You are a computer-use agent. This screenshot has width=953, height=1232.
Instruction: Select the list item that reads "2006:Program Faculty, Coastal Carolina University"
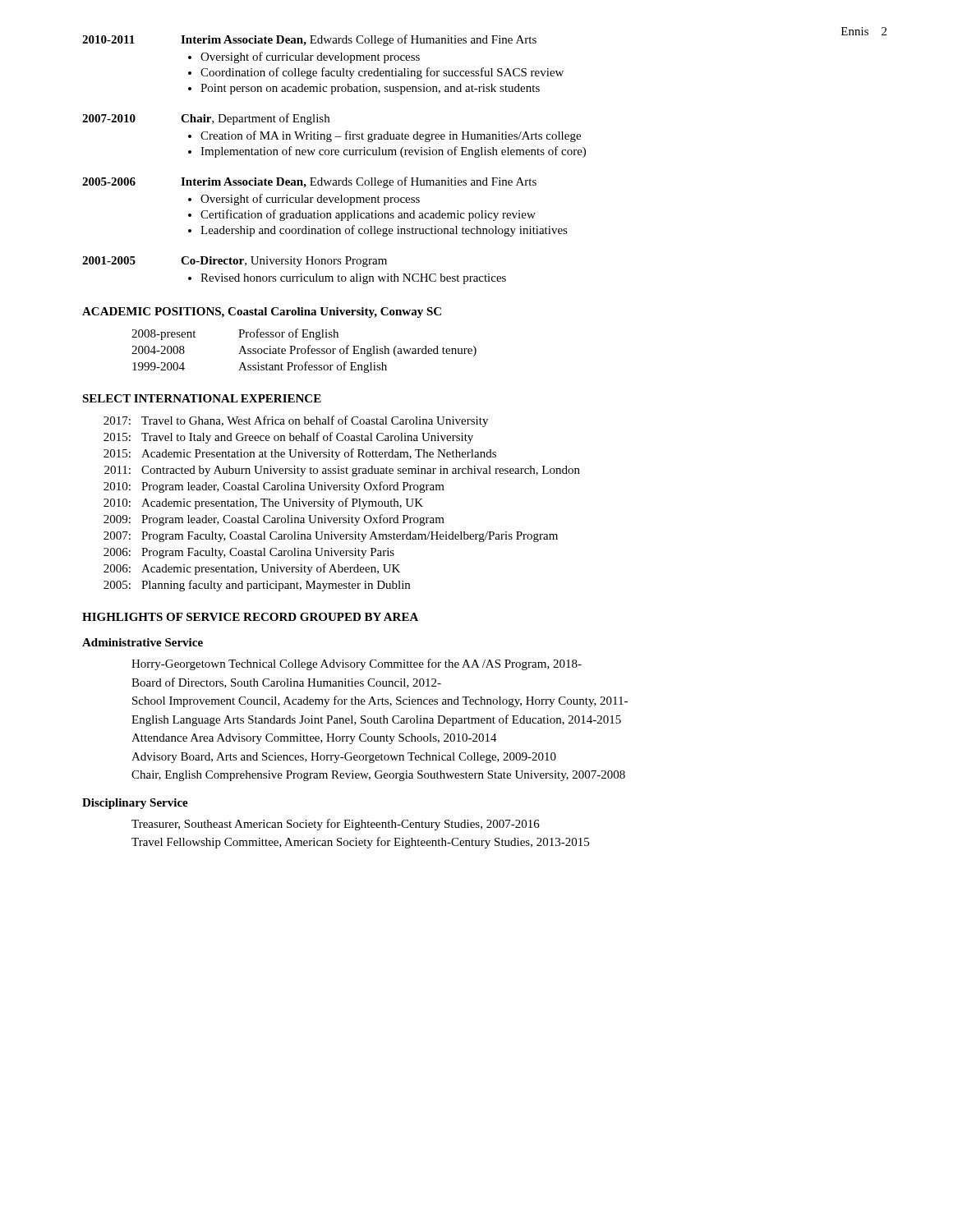[485, 552]
